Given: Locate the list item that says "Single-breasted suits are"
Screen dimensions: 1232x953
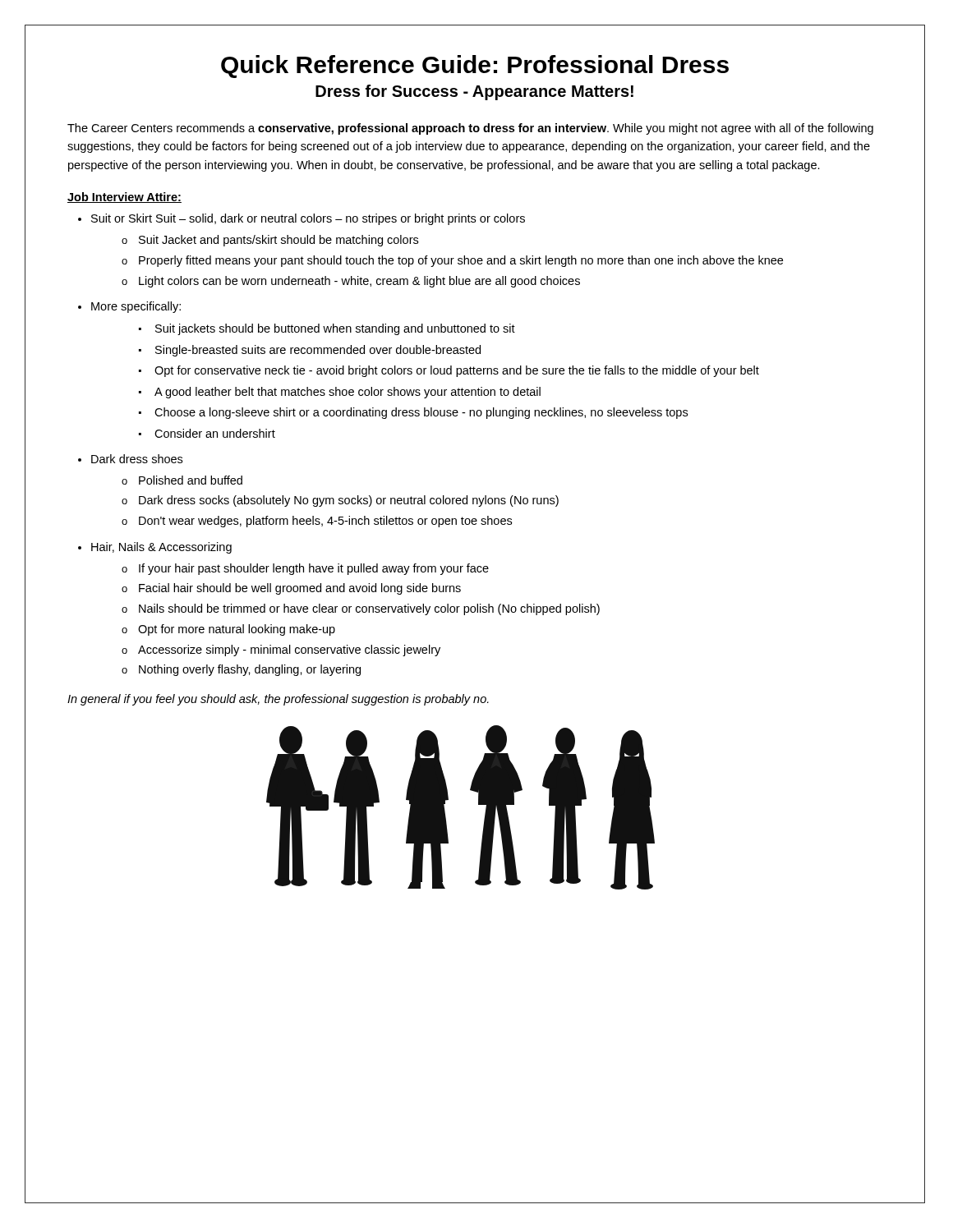Looking at the screenshot, I should 318,350.
